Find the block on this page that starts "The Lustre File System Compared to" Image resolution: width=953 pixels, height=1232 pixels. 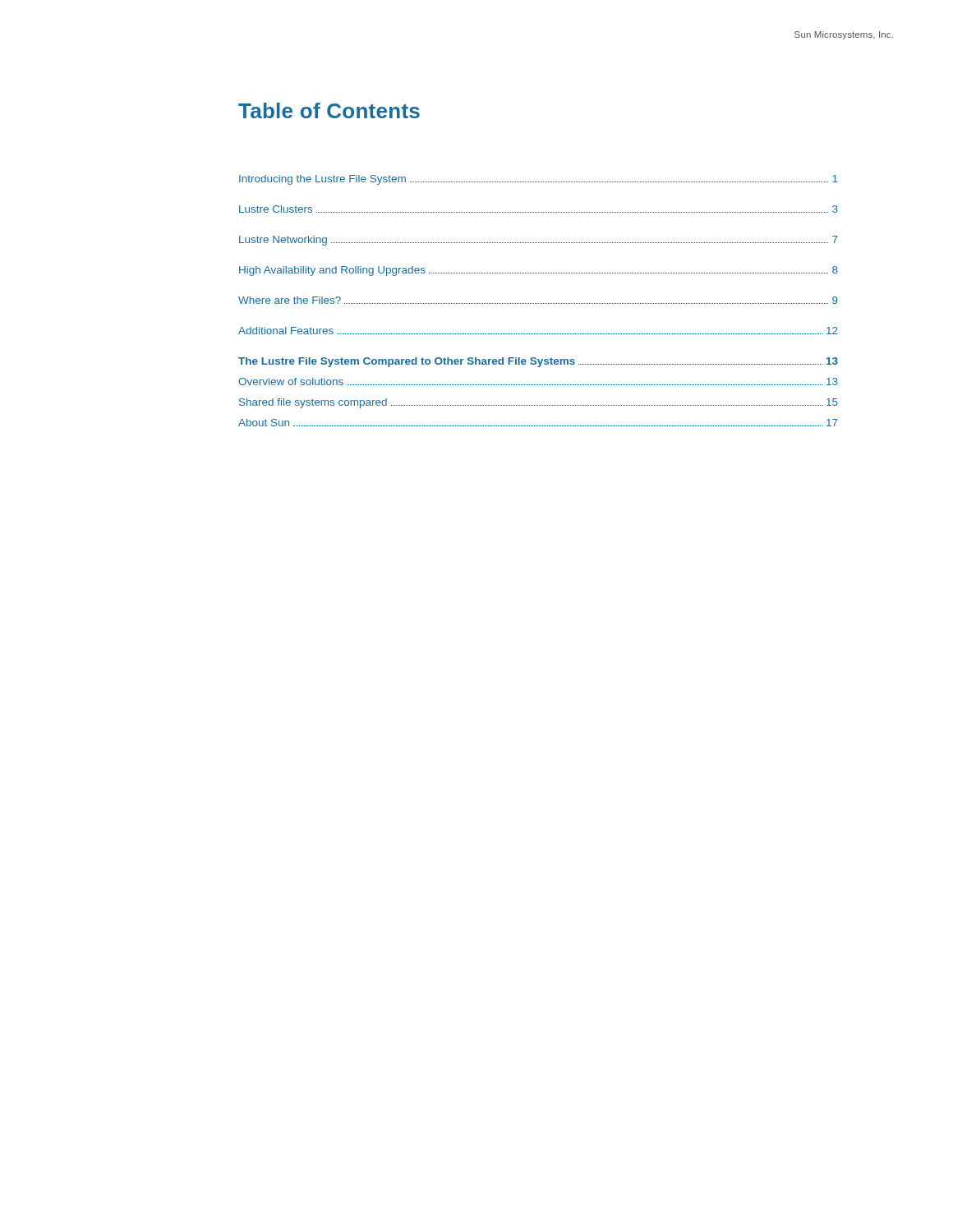(x=538, y=361)
